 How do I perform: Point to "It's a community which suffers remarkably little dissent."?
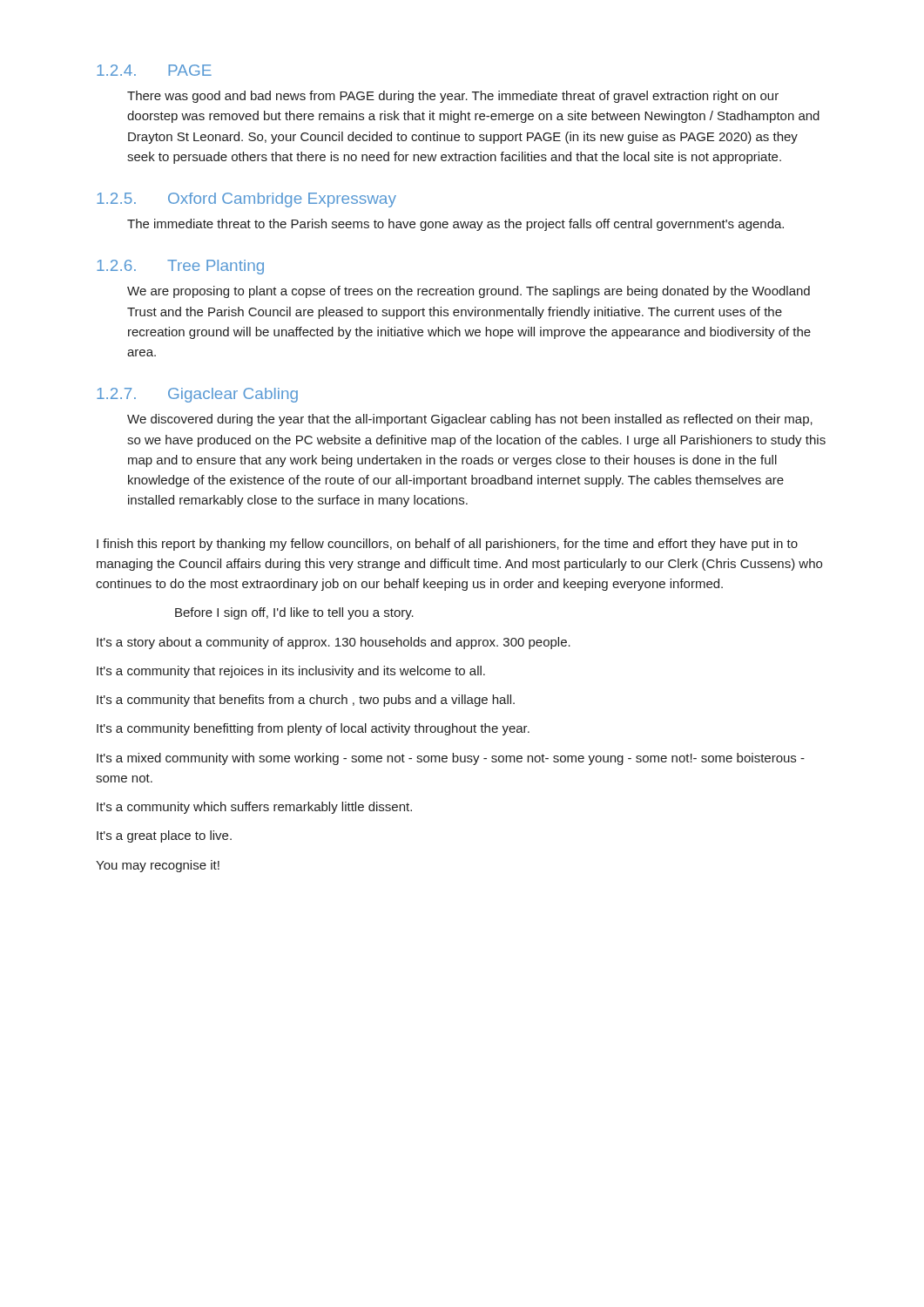[x=254, y=806]
